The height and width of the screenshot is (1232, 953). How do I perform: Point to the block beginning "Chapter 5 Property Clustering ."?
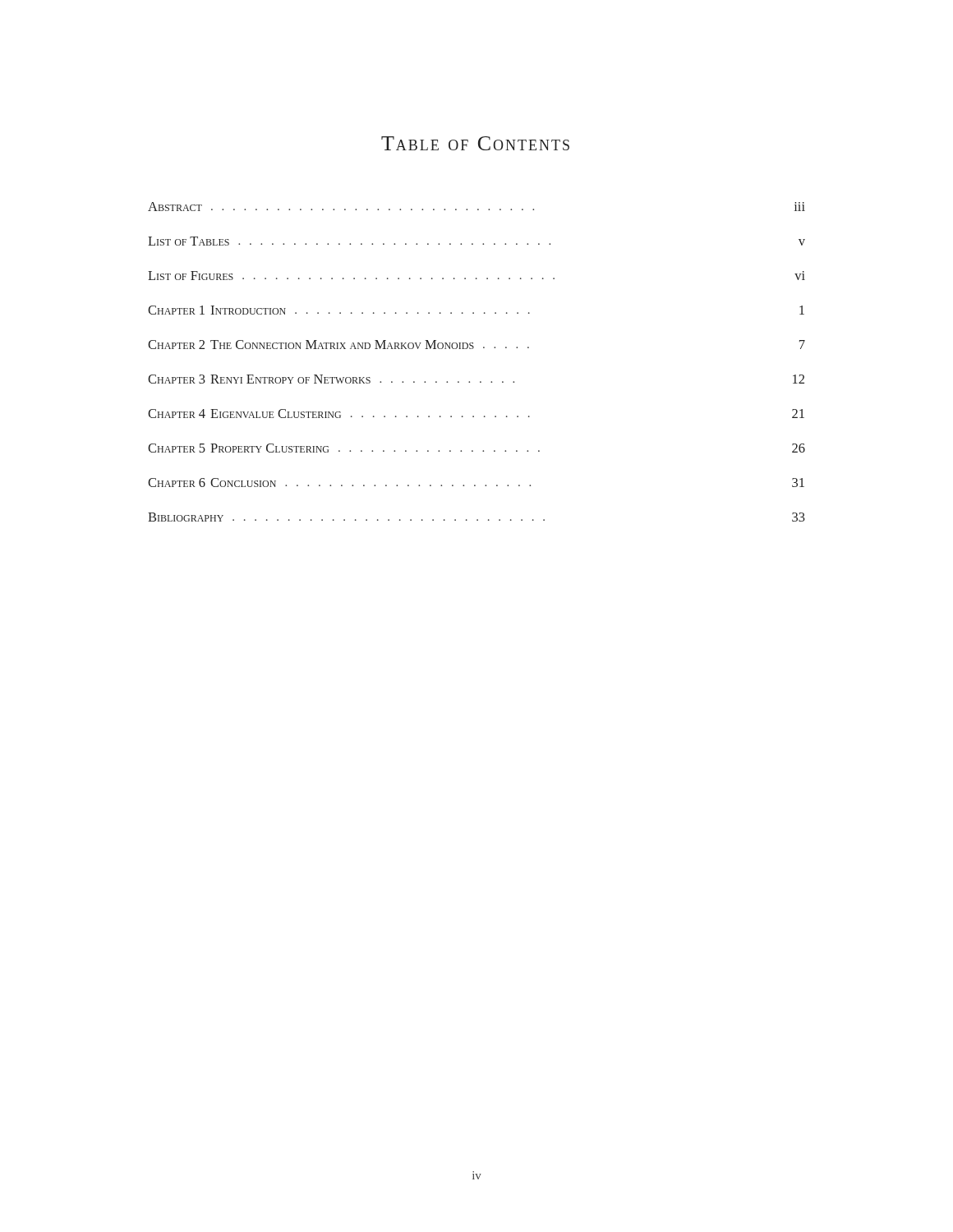click(476, 448)
